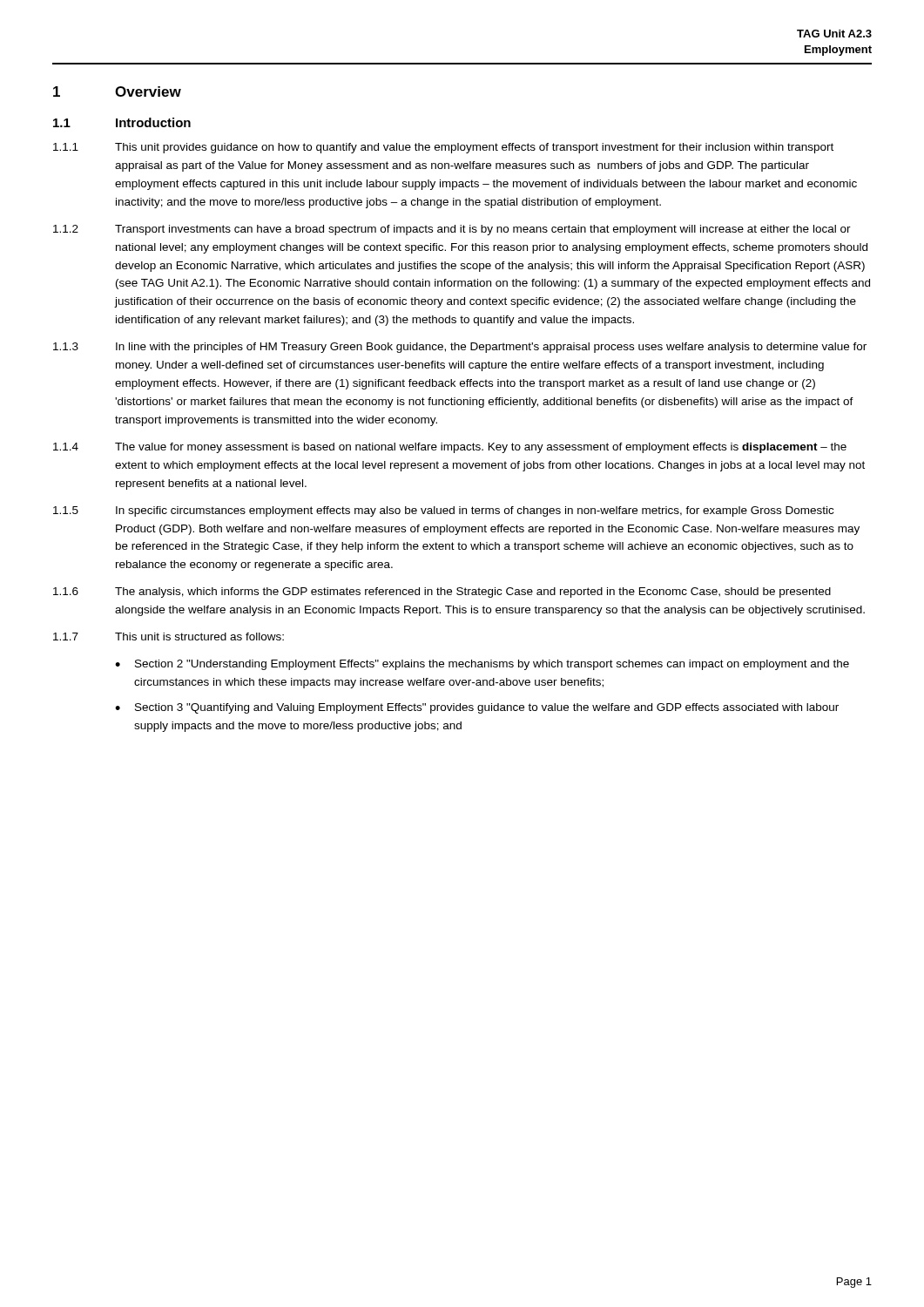The width and height of the screenshot is (924, 1307).
Task: Point to "1 Overview"
Action: (x=117, y=92)
